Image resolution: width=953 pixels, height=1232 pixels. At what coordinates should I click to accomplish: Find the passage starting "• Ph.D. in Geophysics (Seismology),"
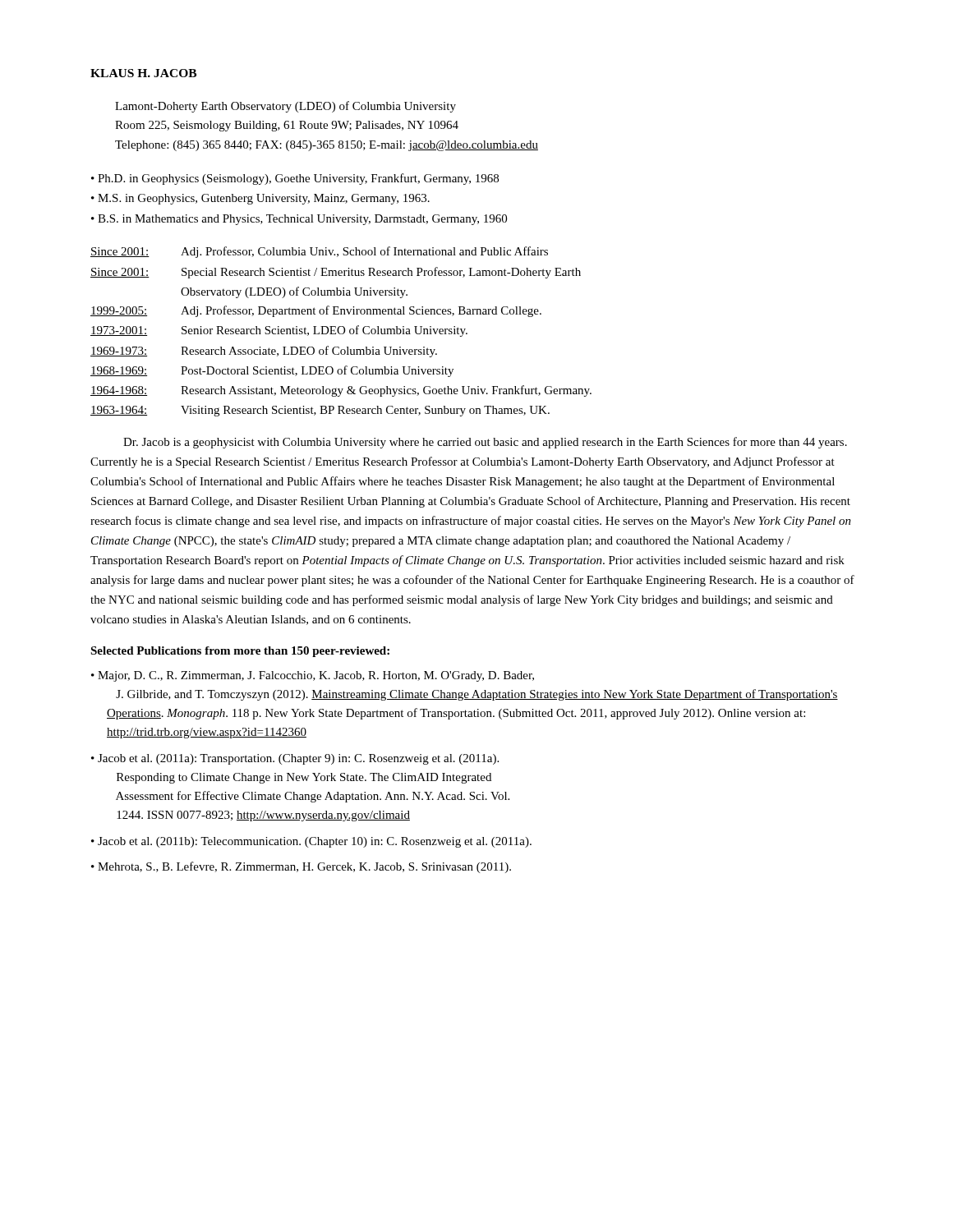[295, 178]
